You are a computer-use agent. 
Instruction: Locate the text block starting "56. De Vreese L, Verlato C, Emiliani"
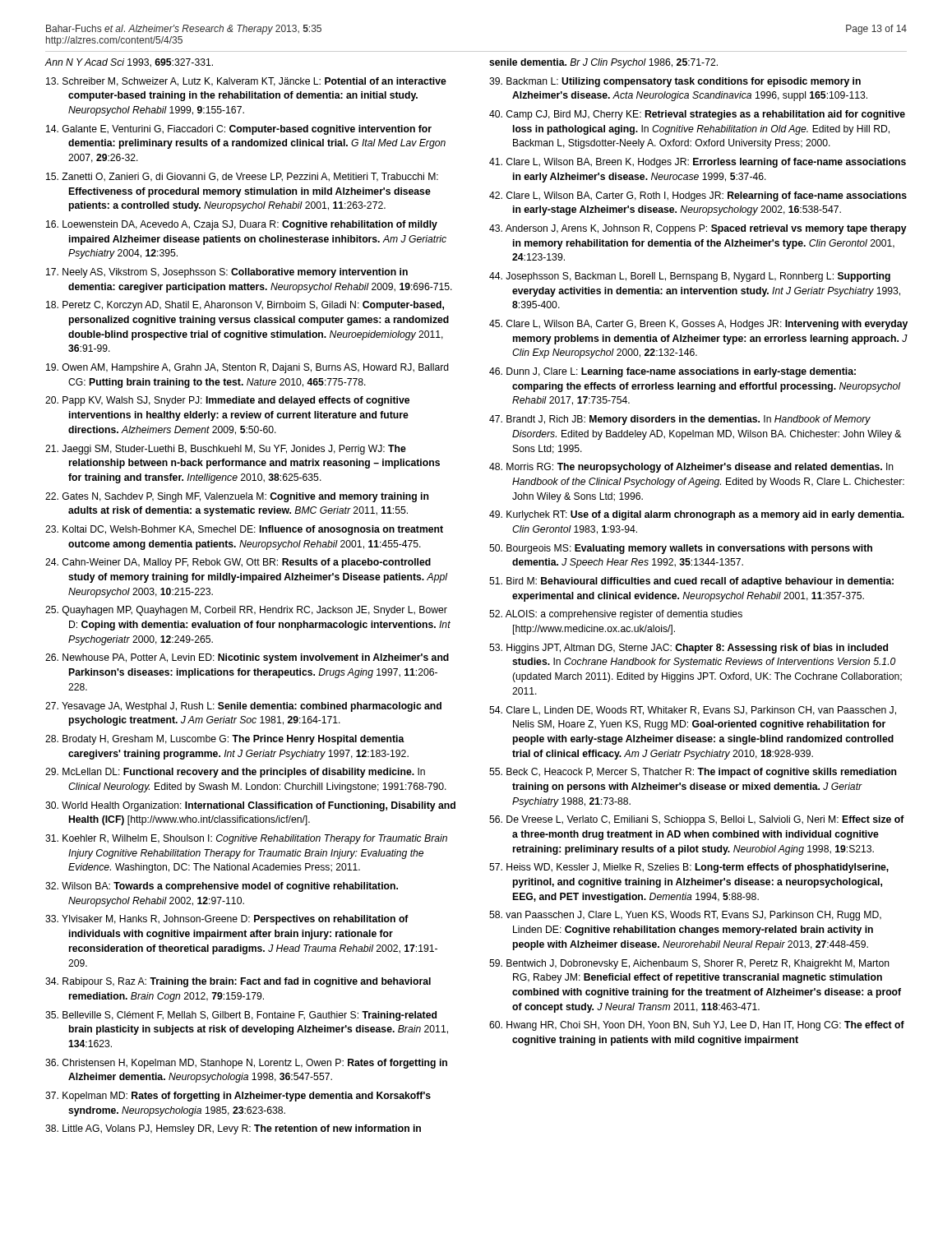[696, 834]
